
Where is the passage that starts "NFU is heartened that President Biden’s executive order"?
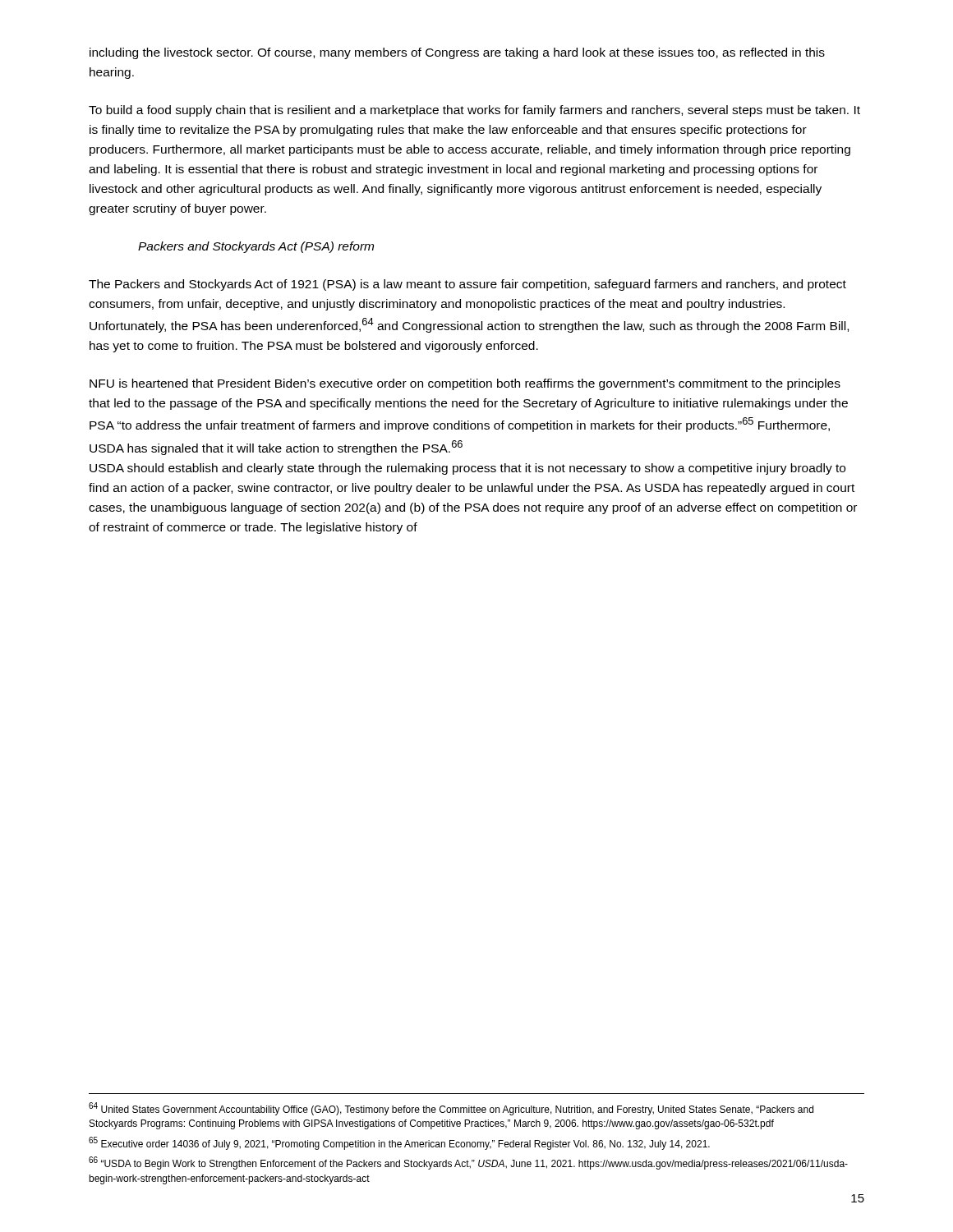tap(473, 455)
